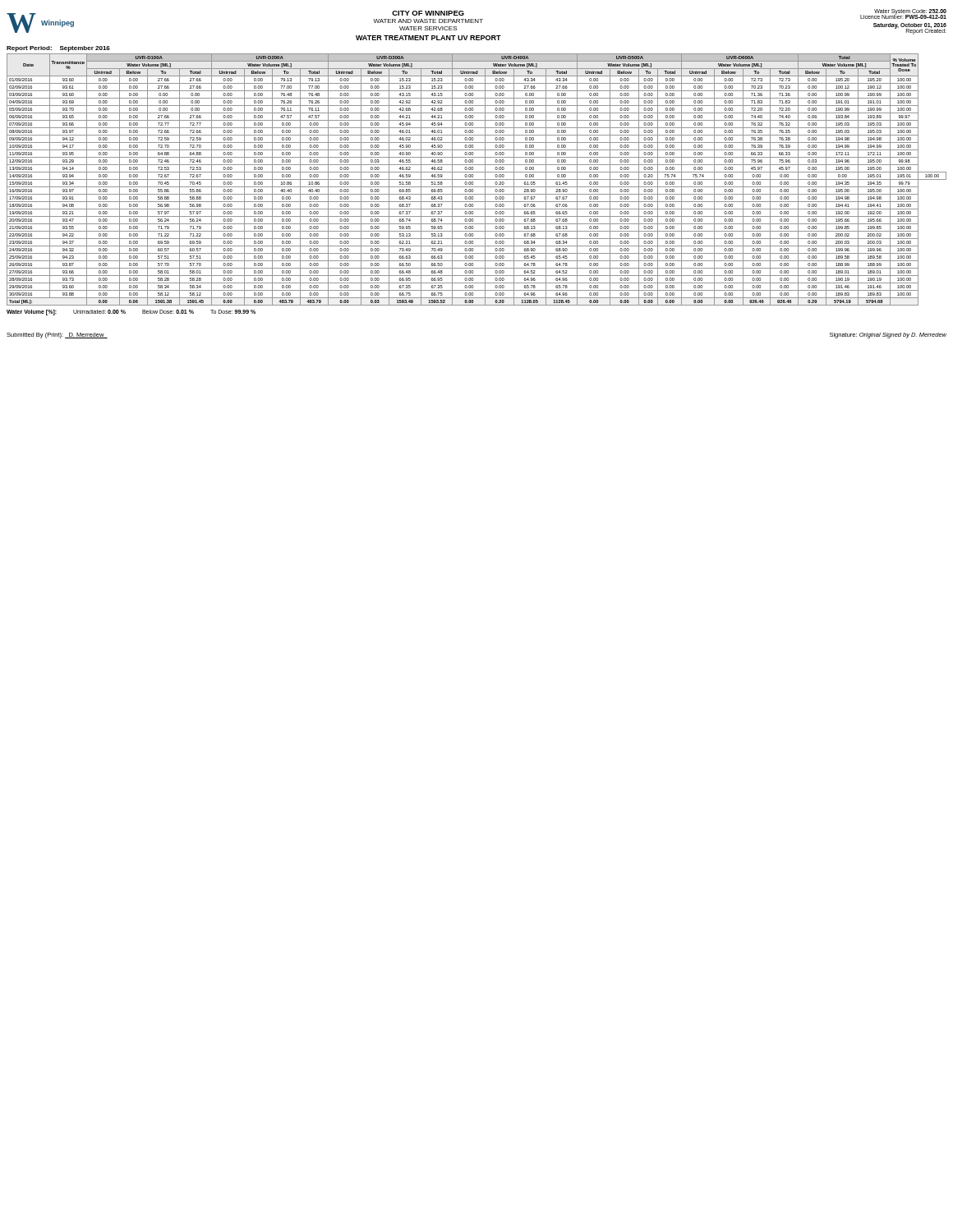Point to the passage starting "Submitted By (Print): D. Merredew Signature: Original Signed"
The width and height of the screenshot is (953, 1232).
[x=55, y=336]
